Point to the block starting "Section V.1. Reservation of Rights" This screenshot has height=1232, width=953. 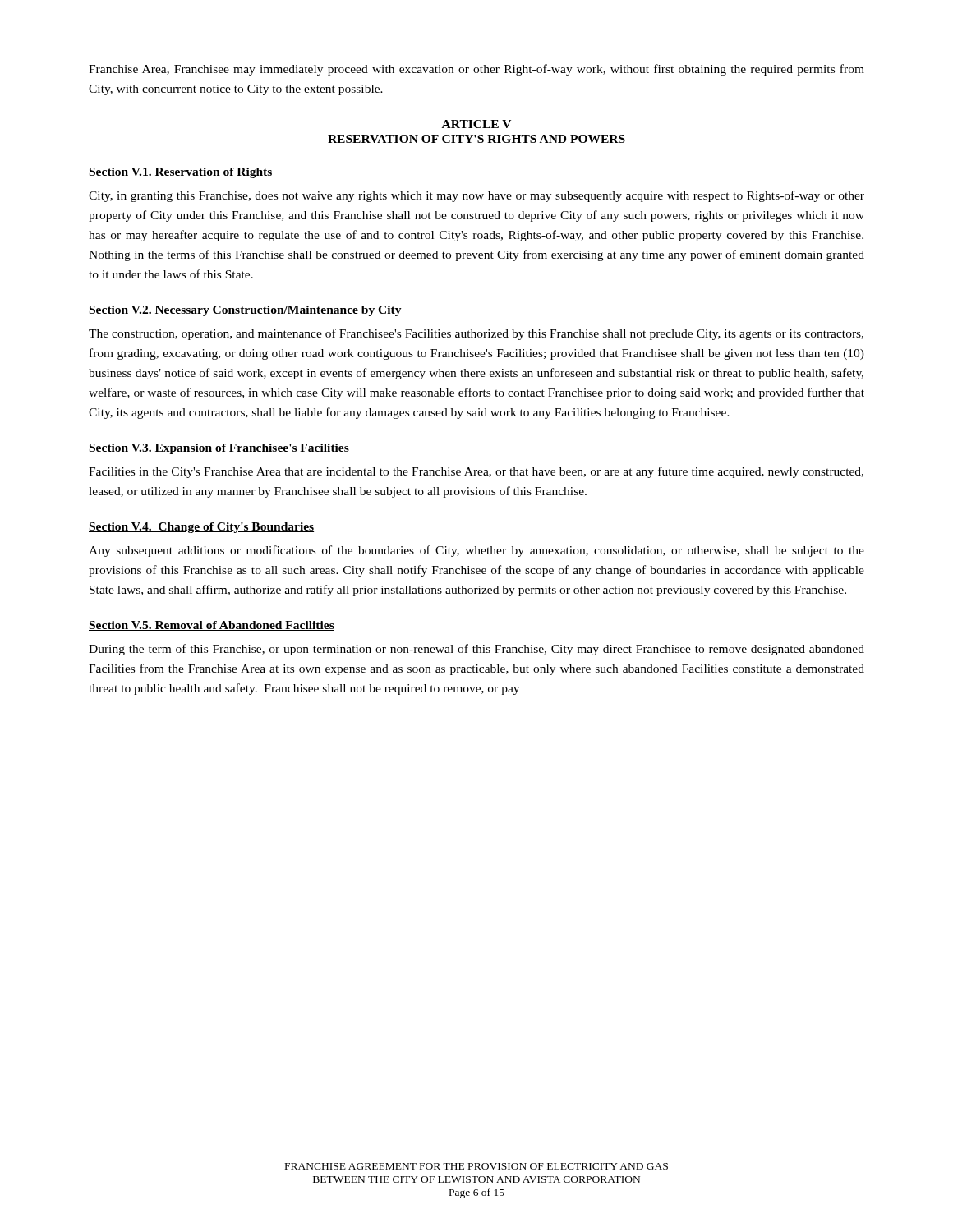click(x=180, y=171)
